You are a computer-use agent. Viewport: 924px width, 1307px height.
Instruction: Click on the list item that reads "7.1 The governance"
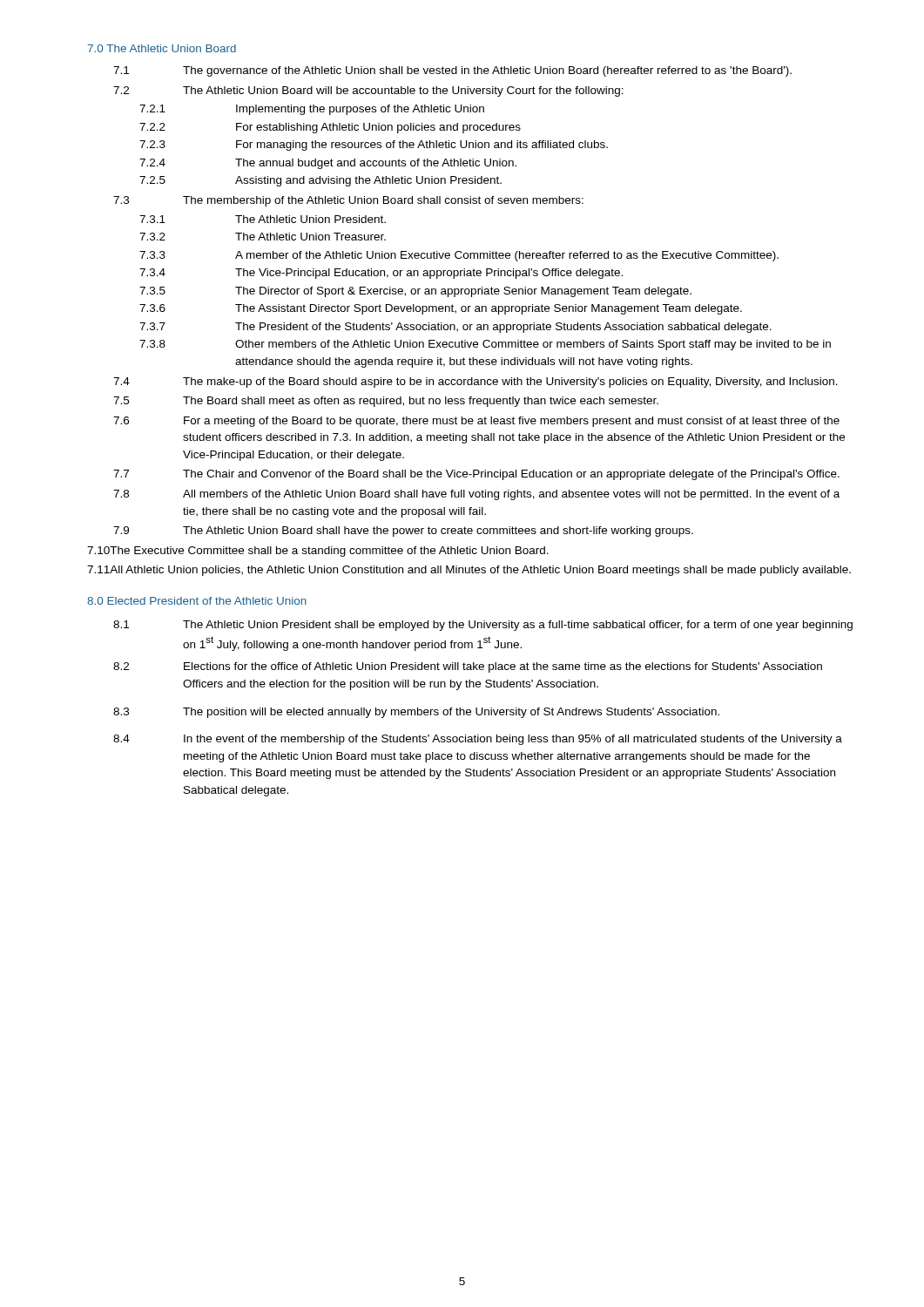(471, 70)
